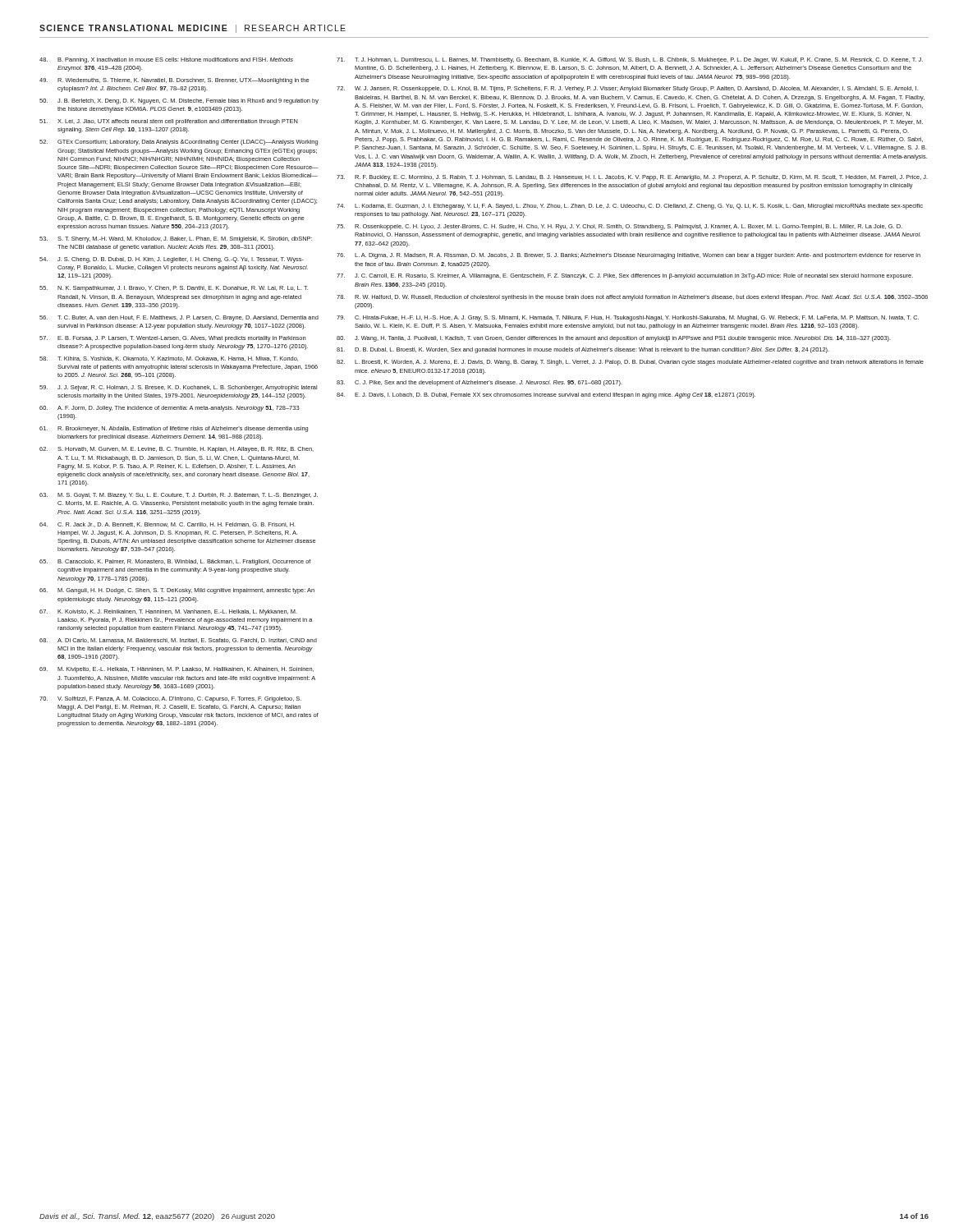Click on the element starting "61. R. Brookmeyer,"

coord(179,433)
